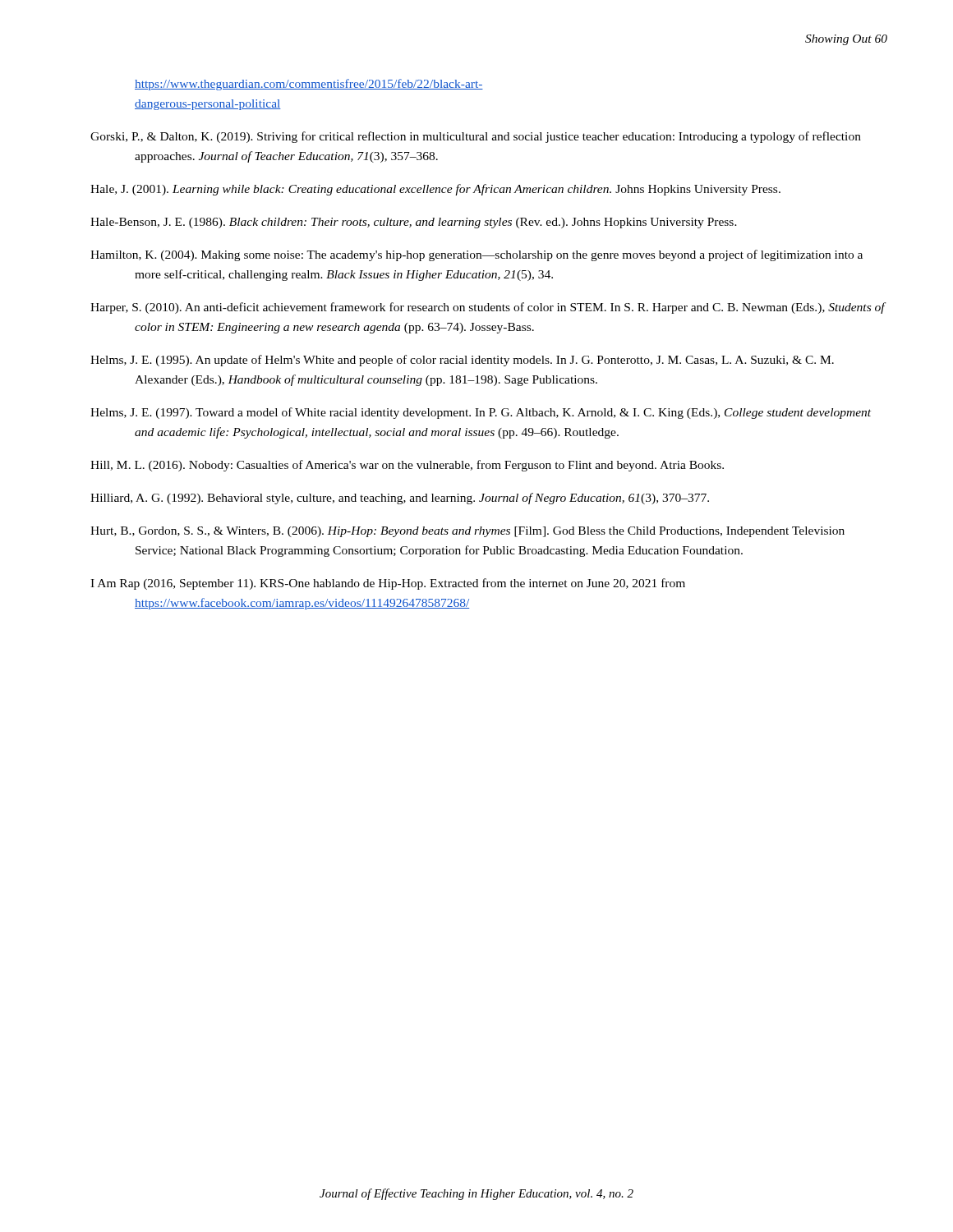Select the list item that says "Hale-Benson, J. E. (1986). Black children: Their"
Viewport: 953px width, 1232px height.
point(414,221)
